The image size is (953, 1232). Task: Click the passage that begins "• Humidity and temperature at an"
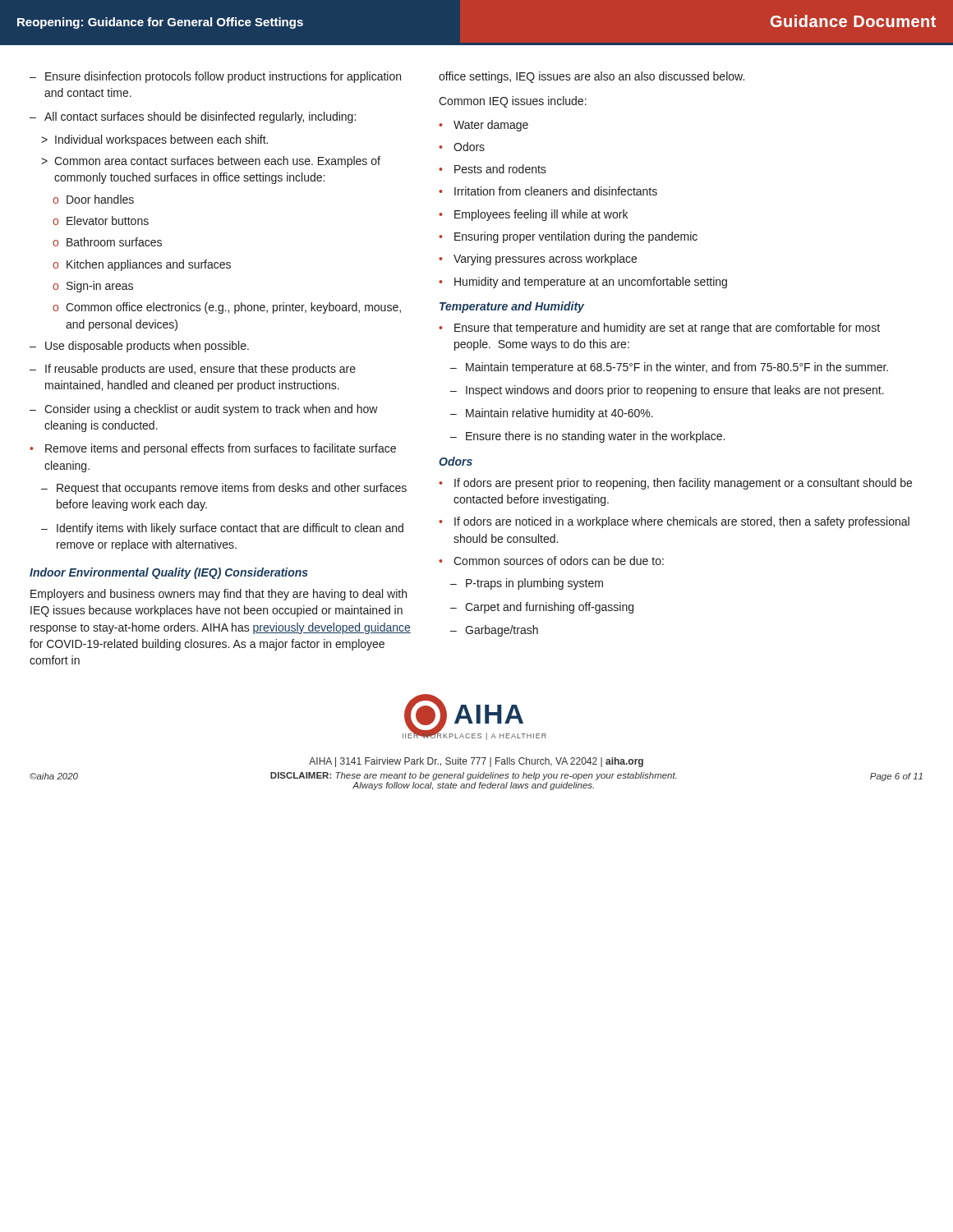click(681, 282)
